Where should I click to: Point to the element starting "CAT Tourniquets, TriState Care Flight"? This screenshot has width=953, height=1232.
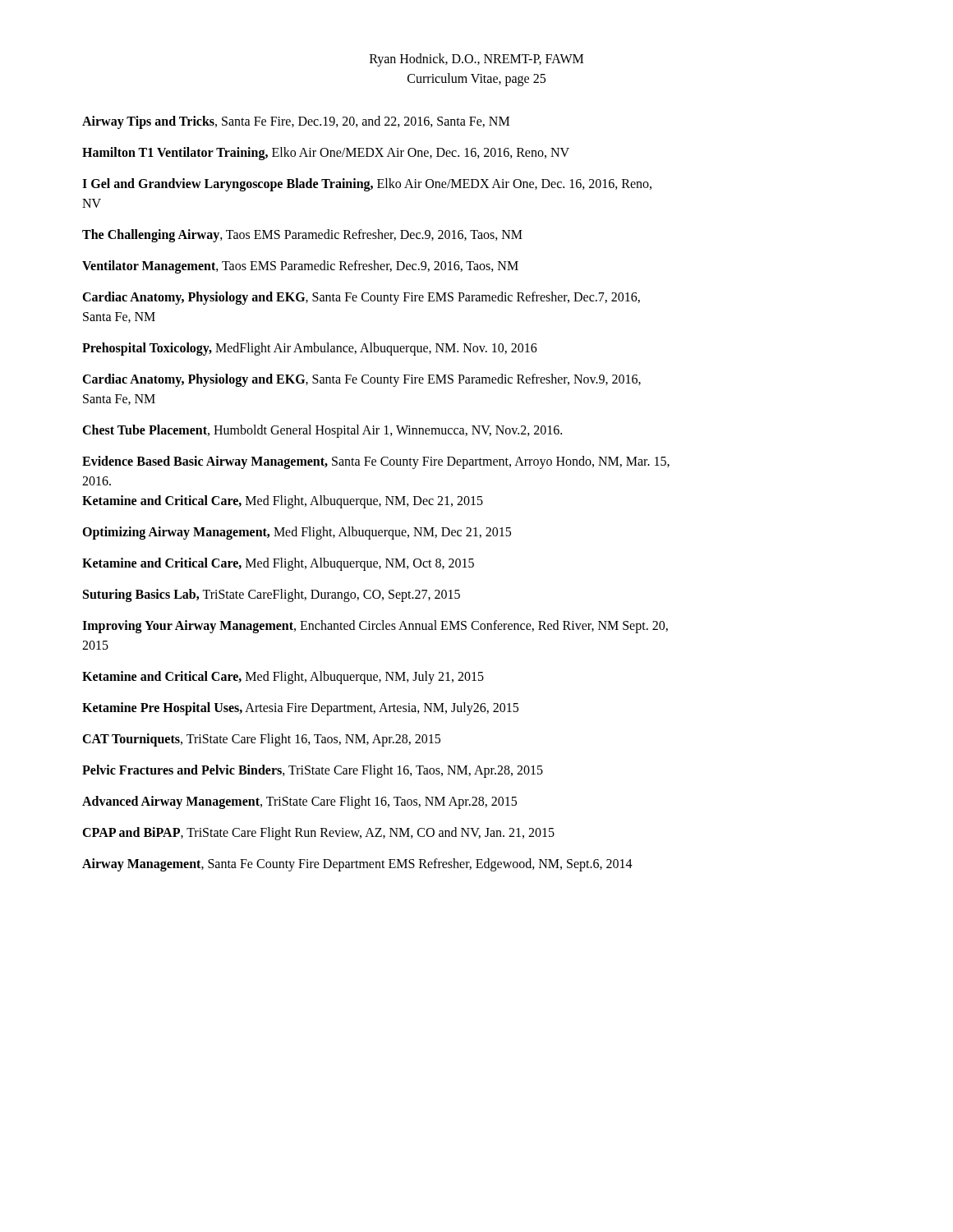(262, 739)
